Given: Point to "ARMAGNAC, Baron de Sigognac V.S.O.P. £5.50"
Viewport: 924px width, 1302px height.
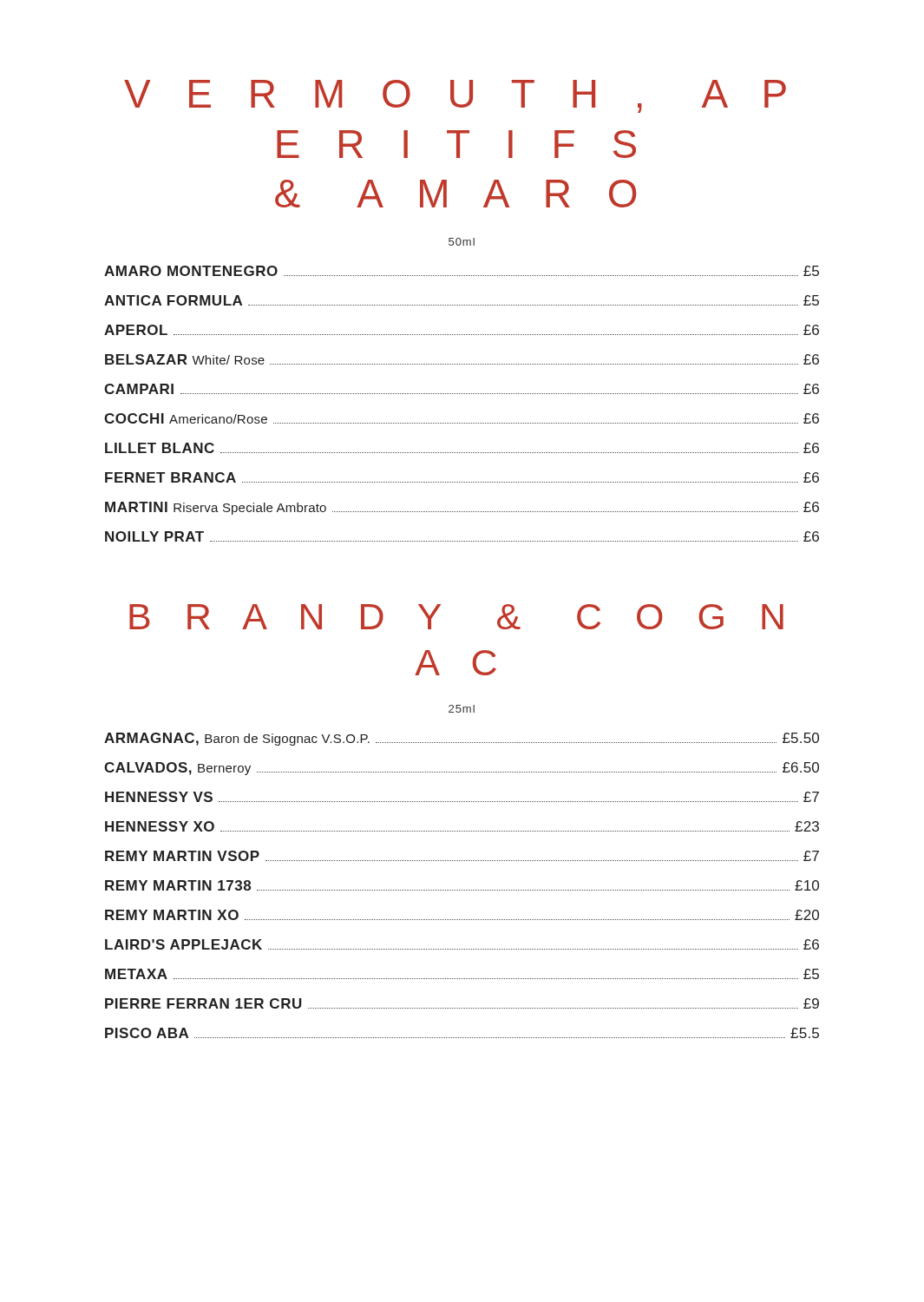Looking at the screenshot, I should 462,739.
